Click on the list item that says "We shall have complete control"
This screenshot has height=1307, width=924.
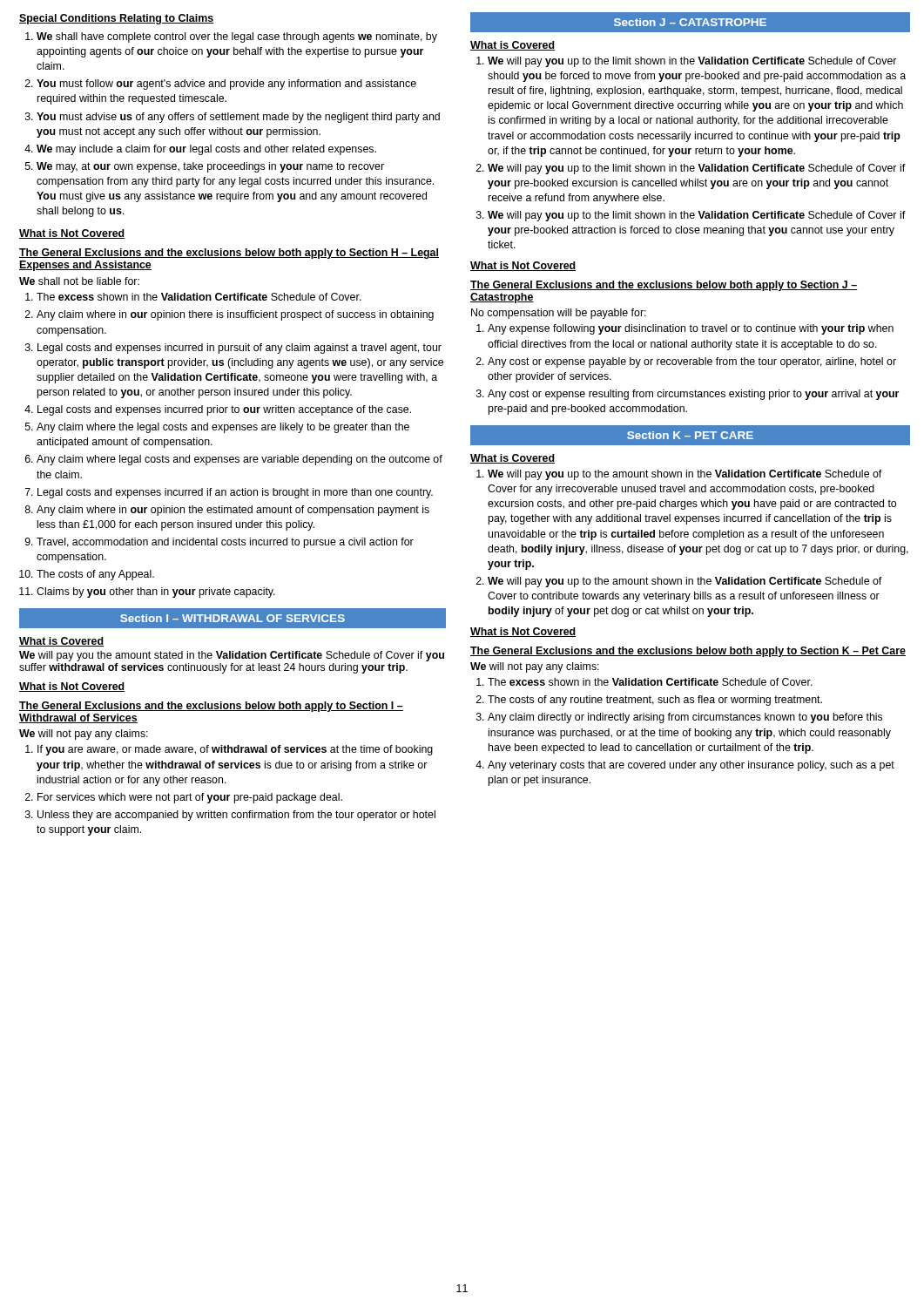point(237,51)
